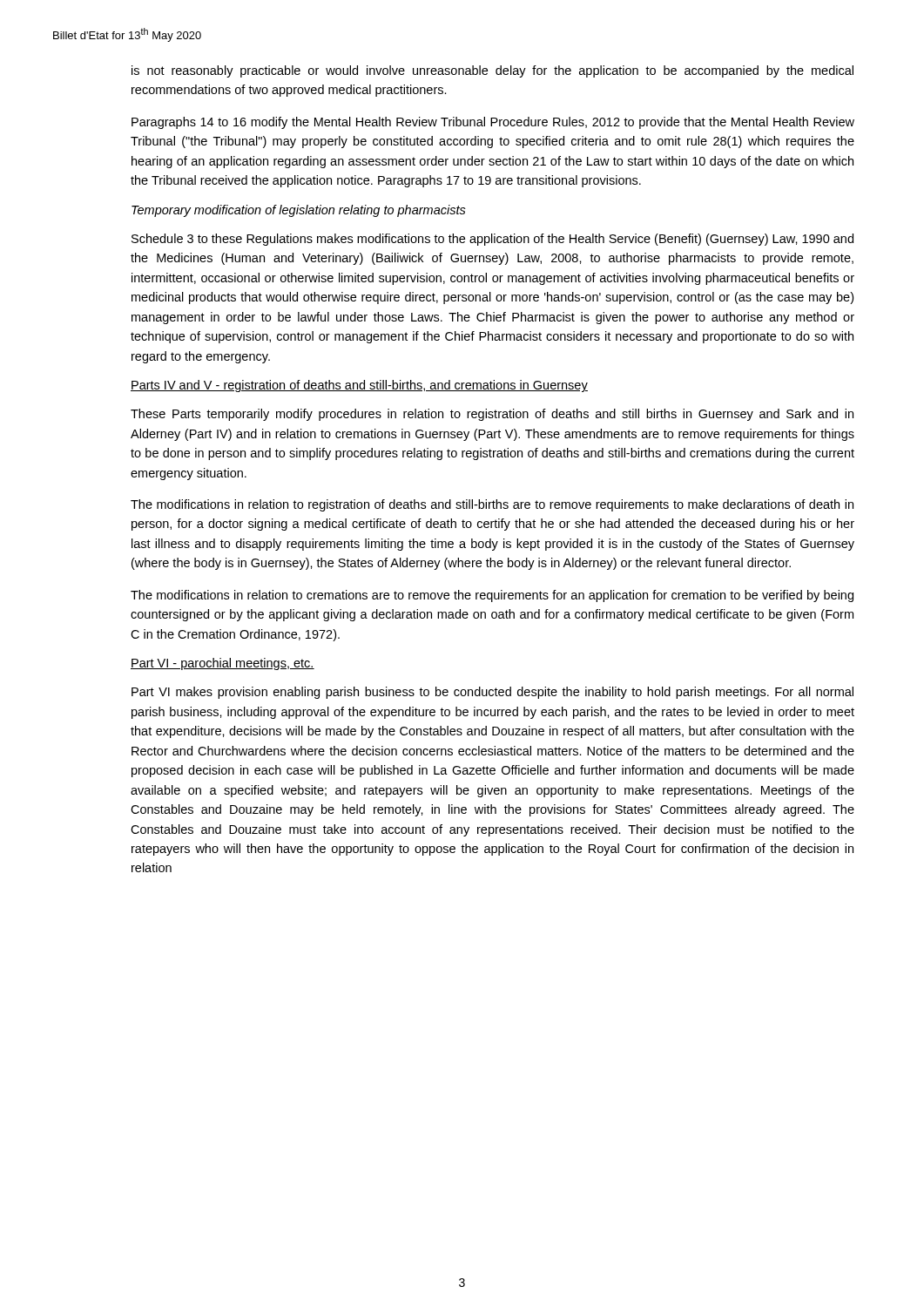Where is the passage that starts "Paragraphs 14 to 16 modify the Mental"?
The height and width of the screenshot is (1307, 924).
coord(492,151)
